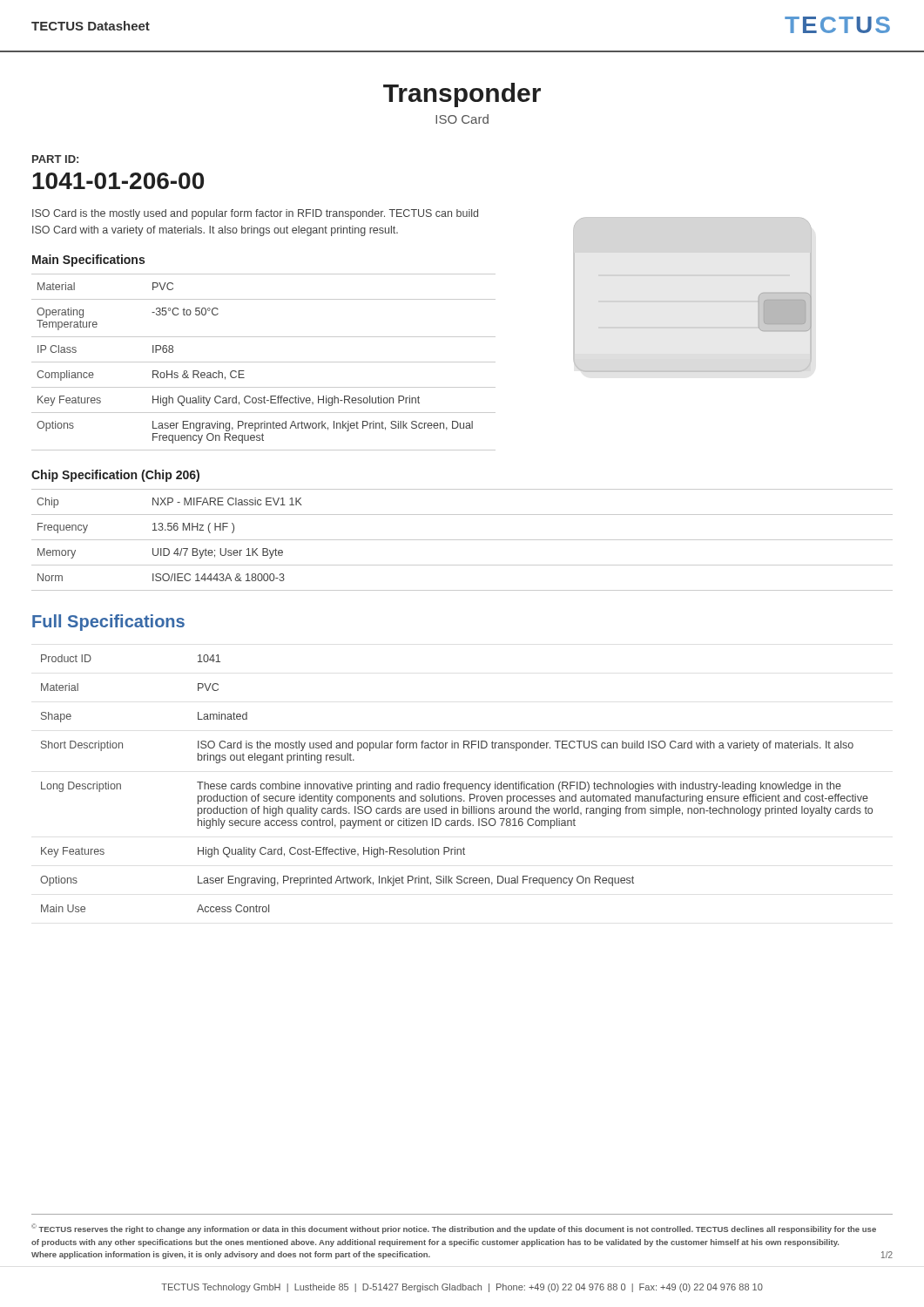
Task: Locate the element starting "Transponder ISO Card"
Action: point(462,102)
